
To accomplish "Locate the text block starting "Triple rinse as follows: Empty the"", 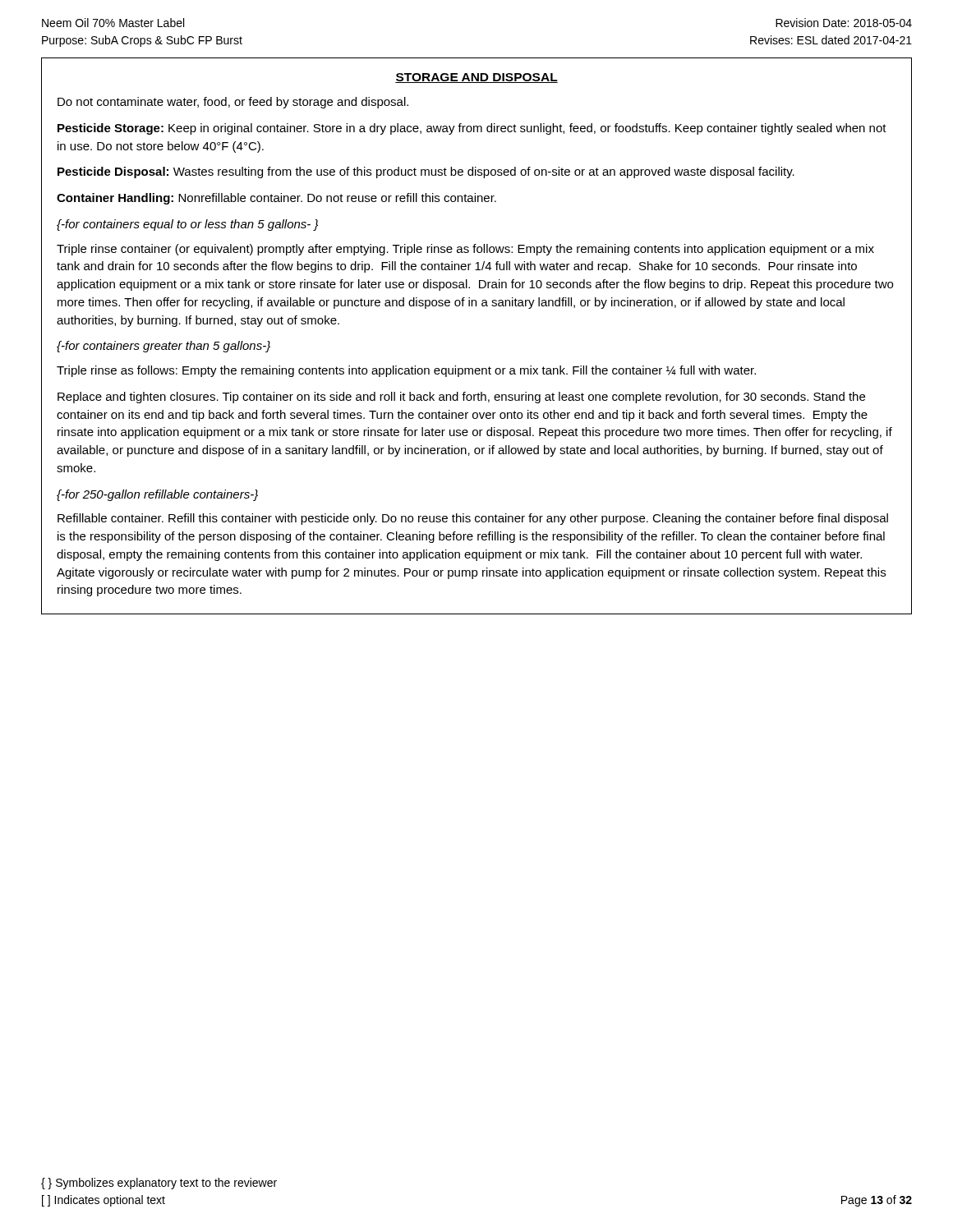I will [x=407, y=370].
